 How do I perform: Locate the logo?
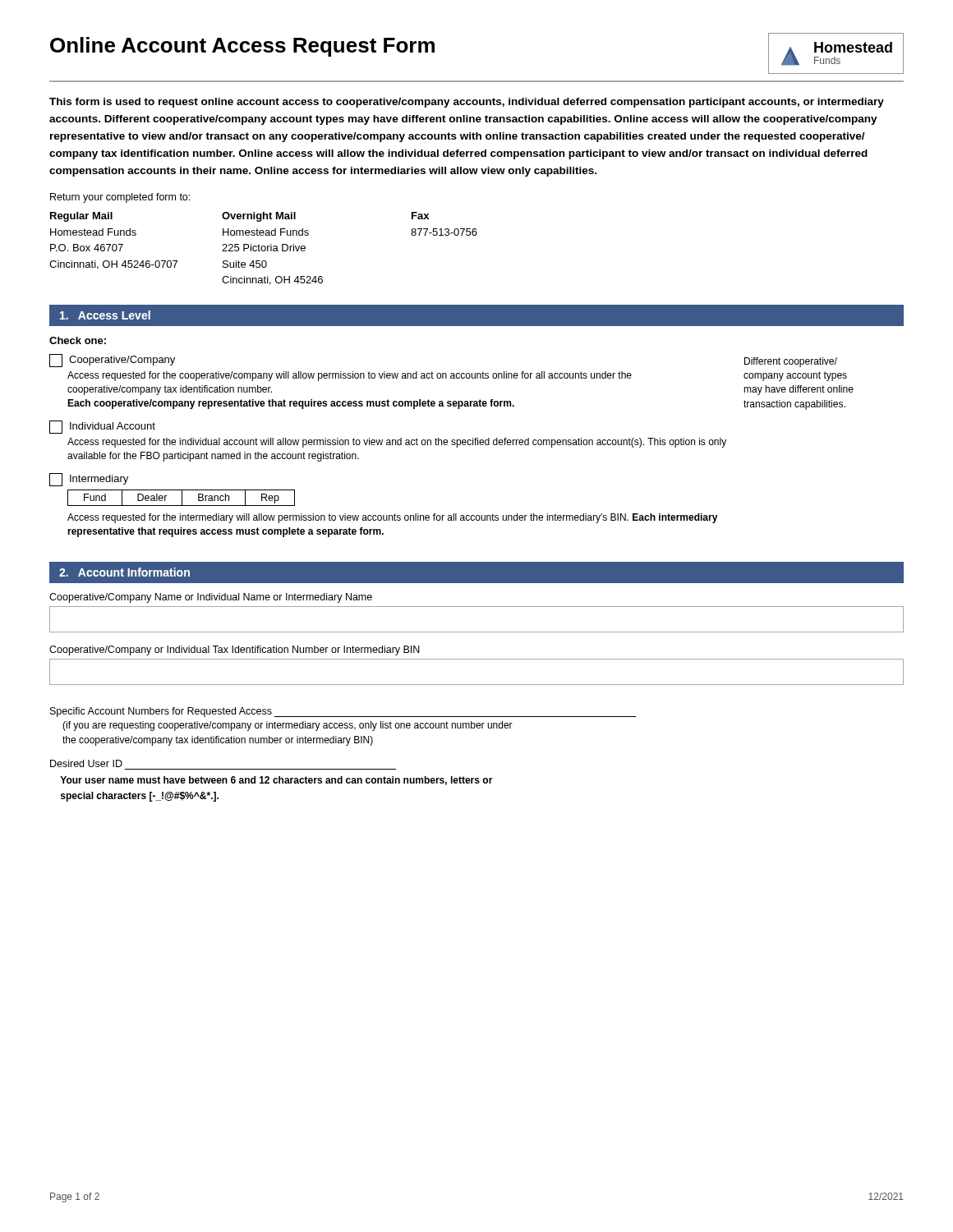836,53
